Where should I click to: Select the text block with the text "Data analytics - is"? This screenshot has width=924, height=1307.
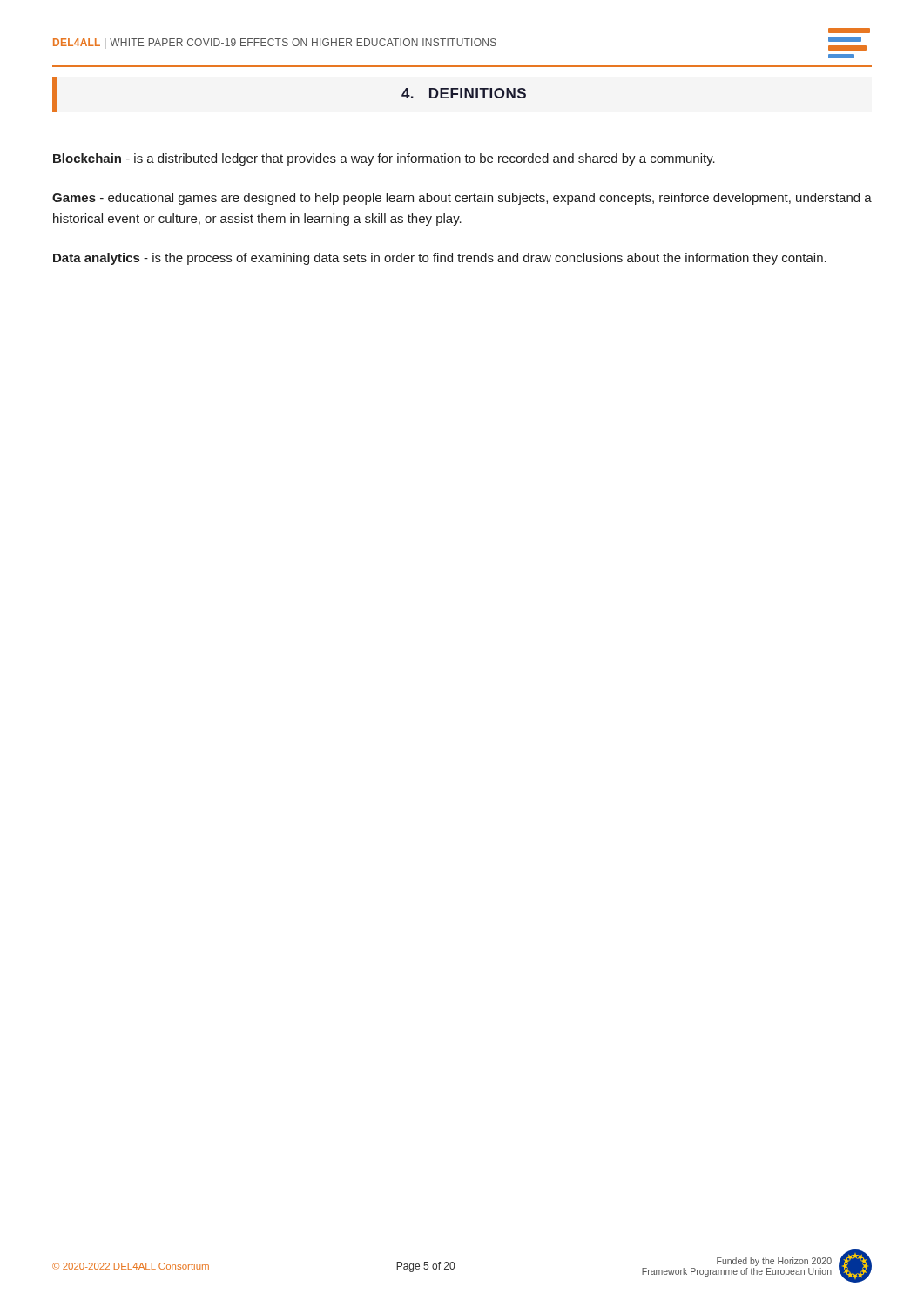(x=440, y=257)
